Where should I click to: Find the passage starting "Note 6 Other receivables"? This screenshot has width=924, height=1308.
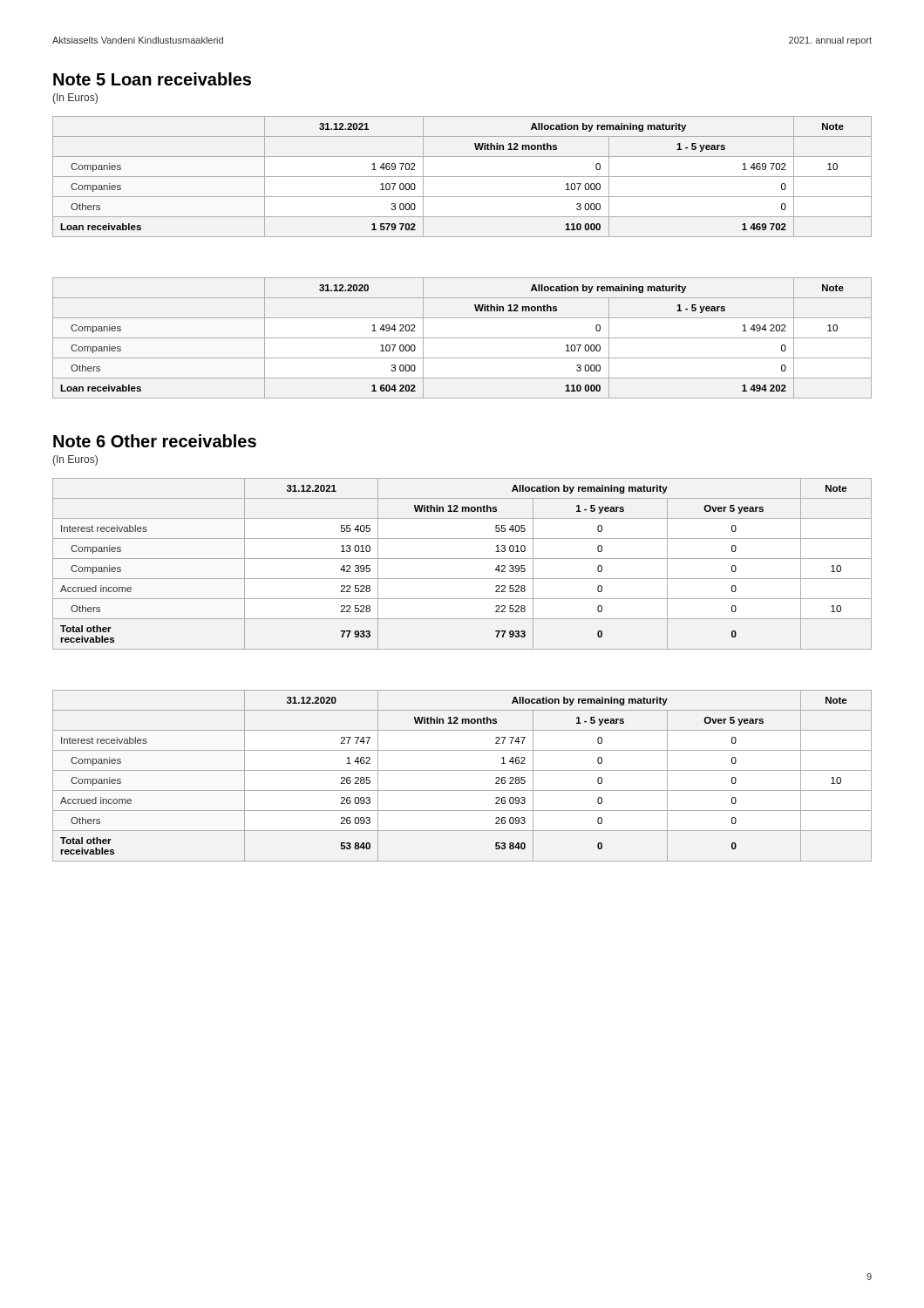point(155,441)
